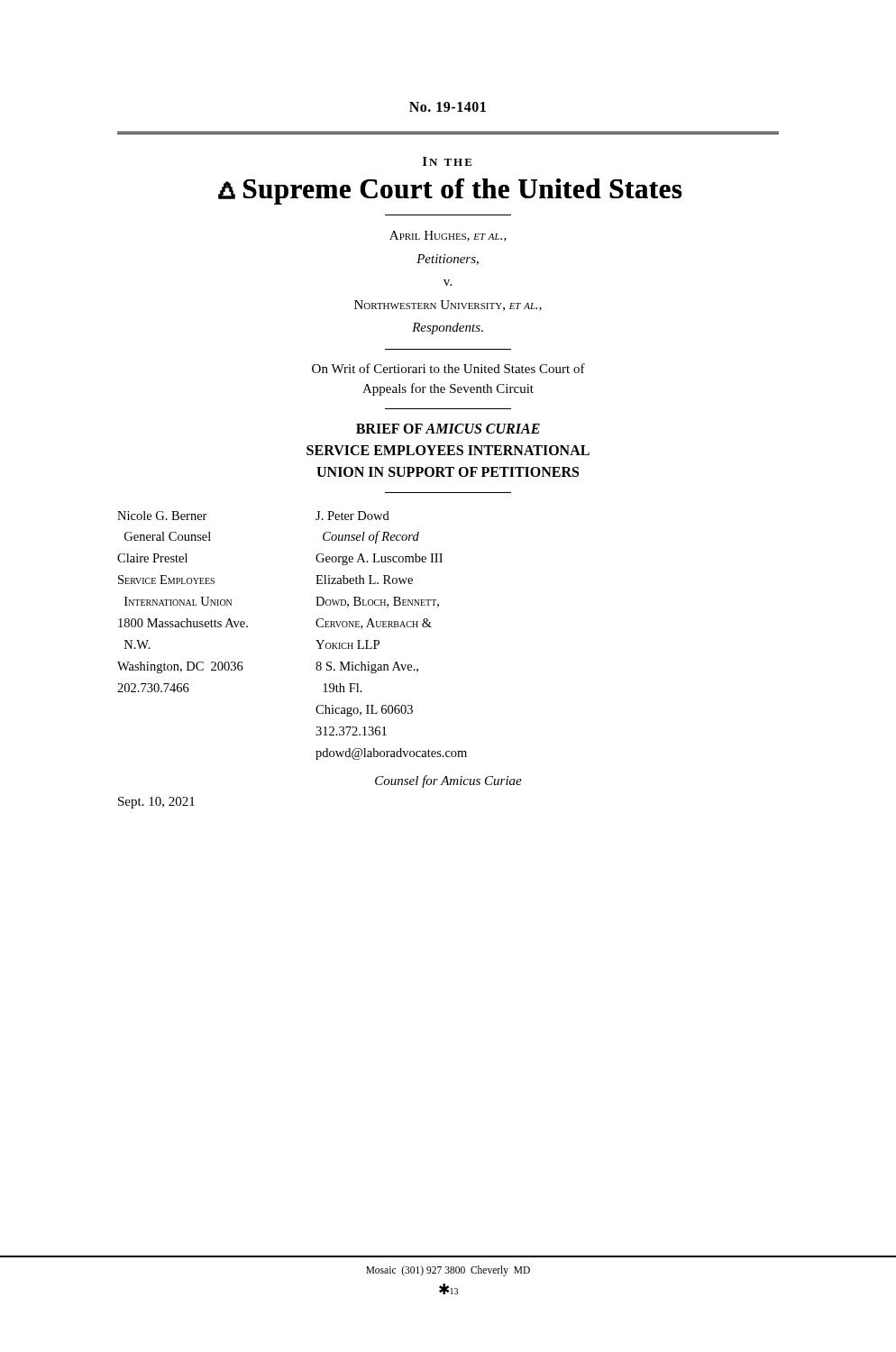Find the passage starting "BRIEF OF AMICUS CURIAE SERVICE EMPLOYEES INTERNATIONAL UNION"

tap(448, 450)
